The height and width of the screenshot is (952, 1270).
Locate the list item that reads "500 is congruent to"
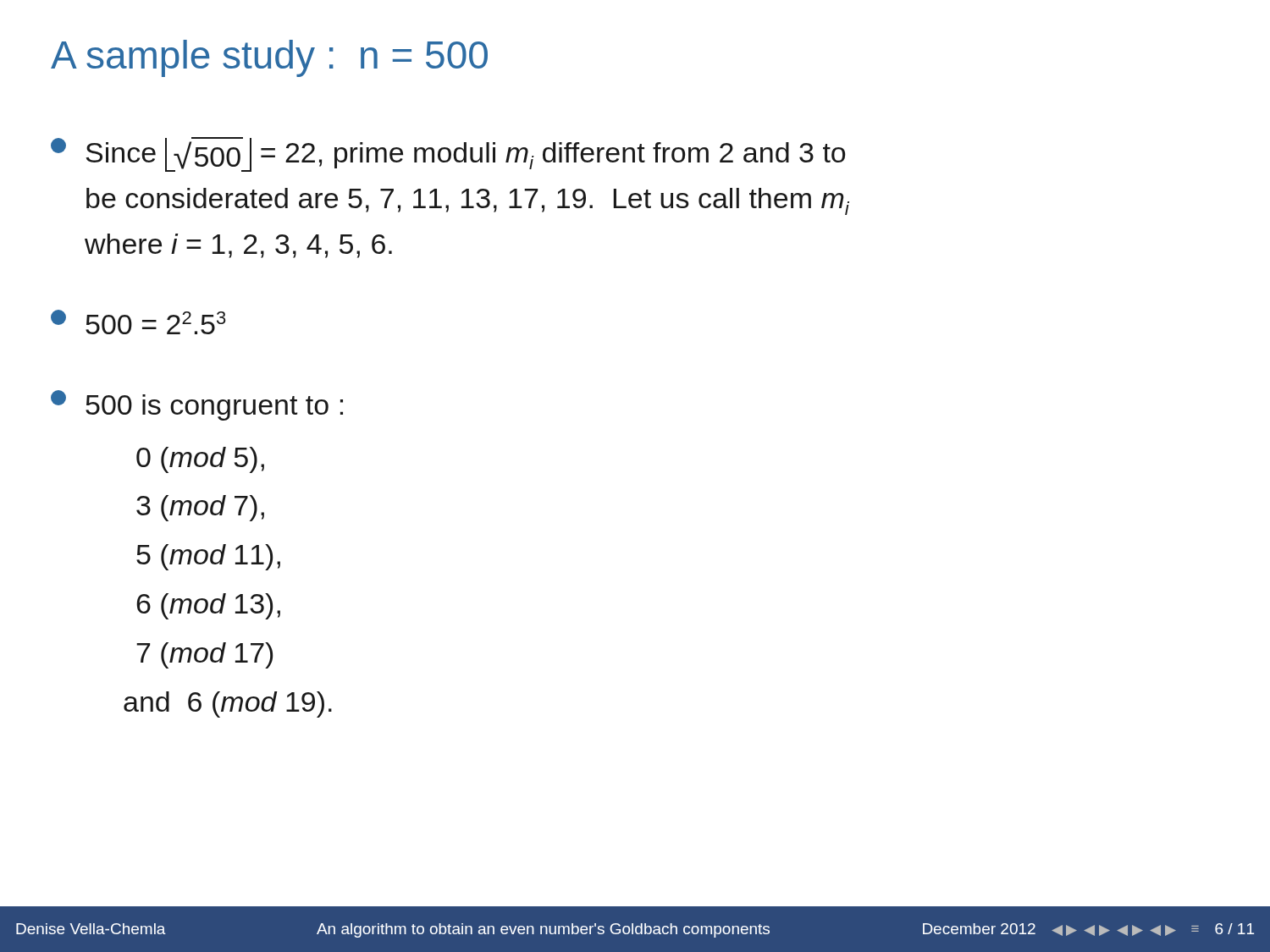tap(198, 555)
